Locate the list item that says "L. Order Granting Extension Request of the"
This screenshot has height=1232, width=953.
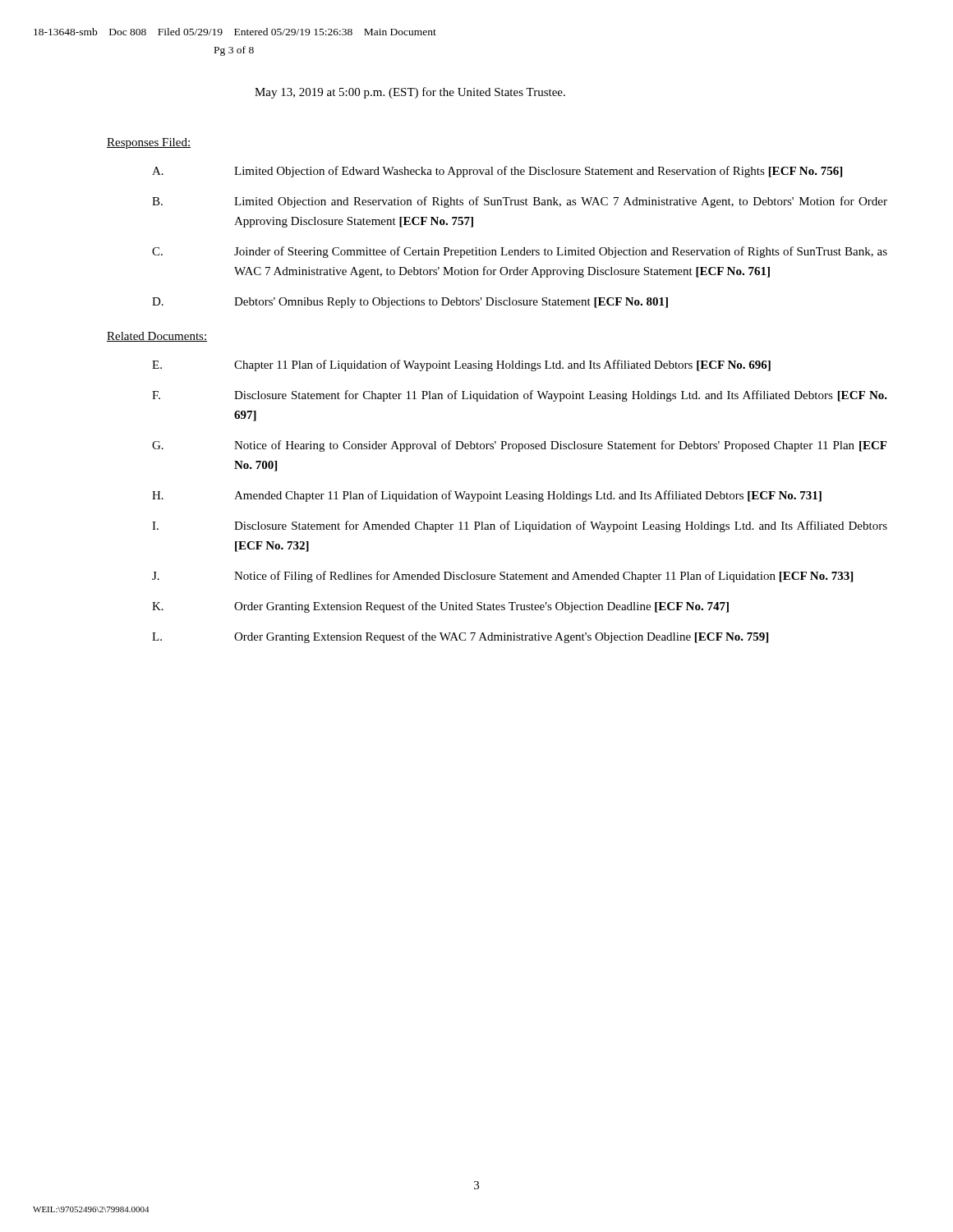coord(497,637)
